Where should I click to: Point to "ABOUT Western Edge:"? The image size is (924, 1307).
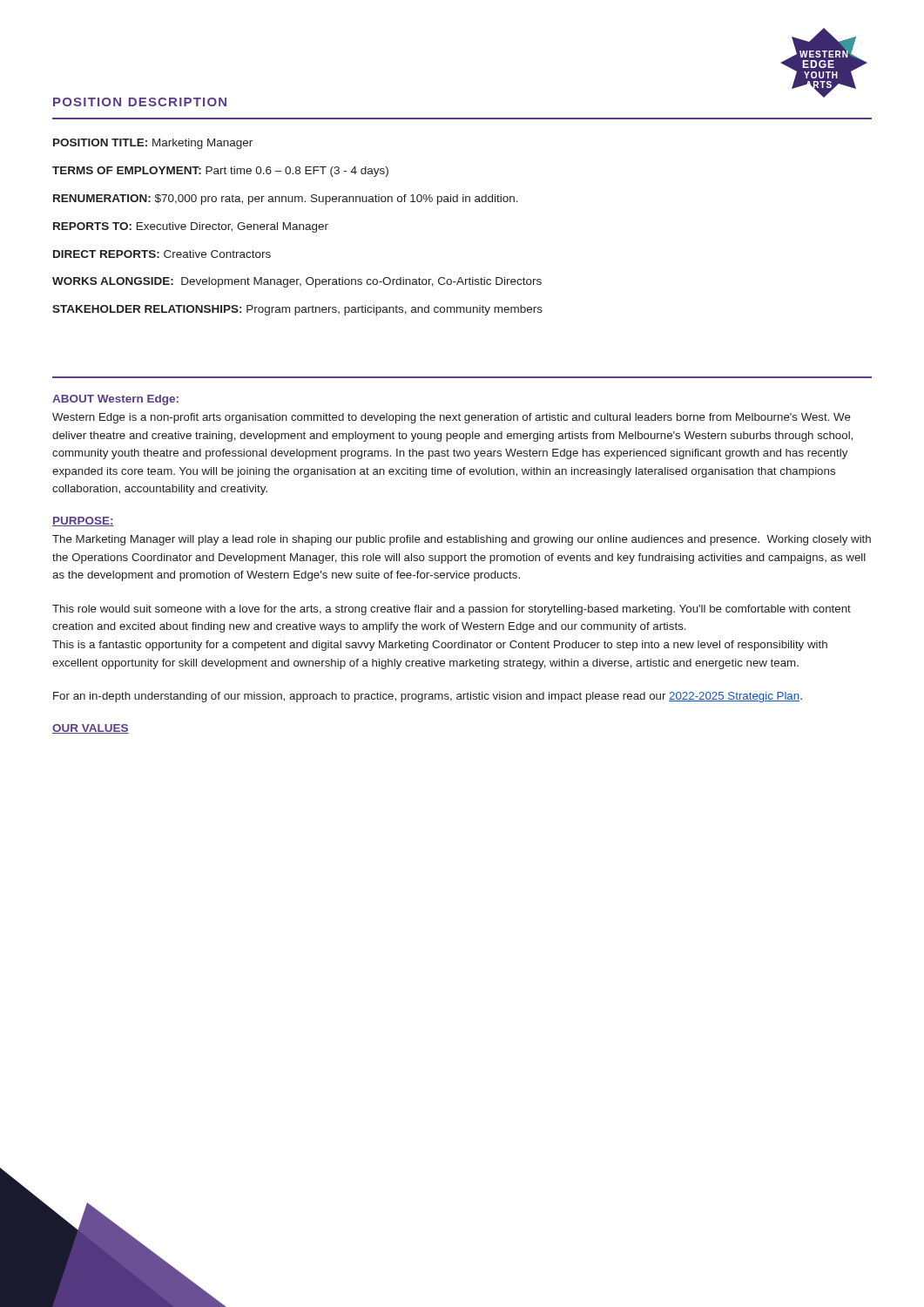coord(116,399)
